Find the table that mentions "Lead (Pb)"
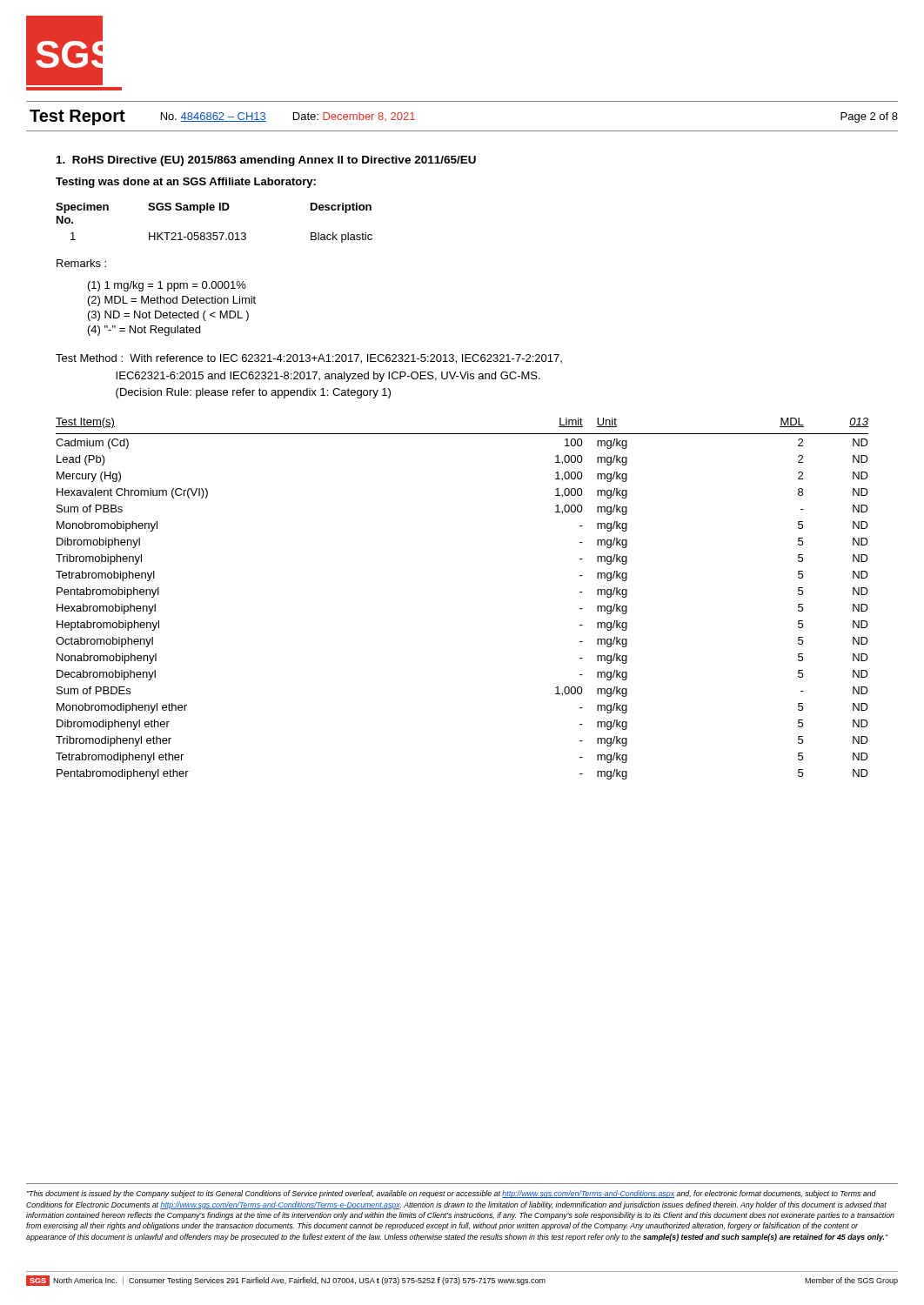 click(462, 597)
